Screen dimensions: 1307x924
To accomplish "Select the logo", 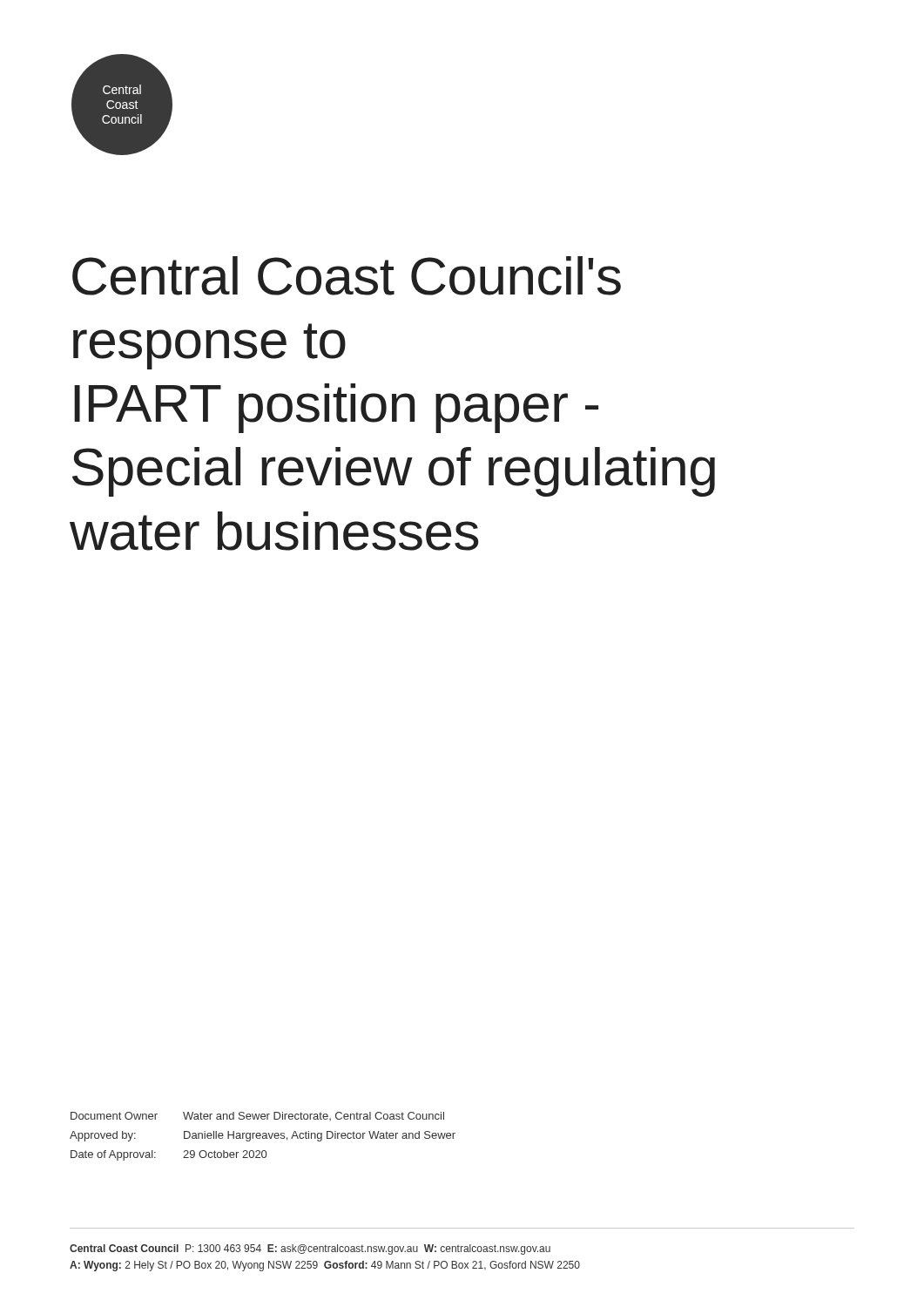I will pyautogui.click(x=122, y=106).
